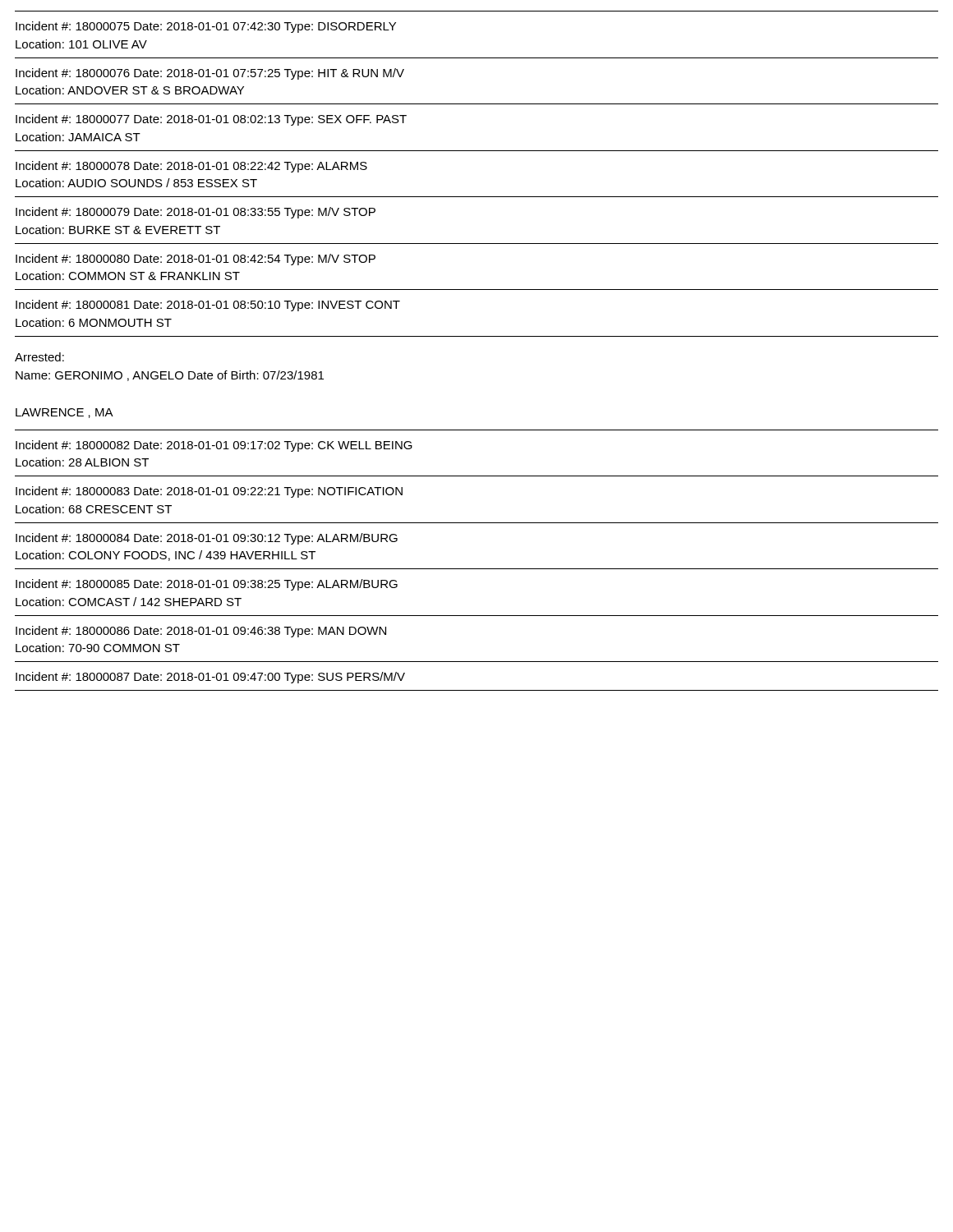Image resolution: width=953 pixels, height=1232 pixels.
Task: Select the list item containing "Incident #: 18000086 Date: 2018-01-01"
Action: tap(201, 632)
